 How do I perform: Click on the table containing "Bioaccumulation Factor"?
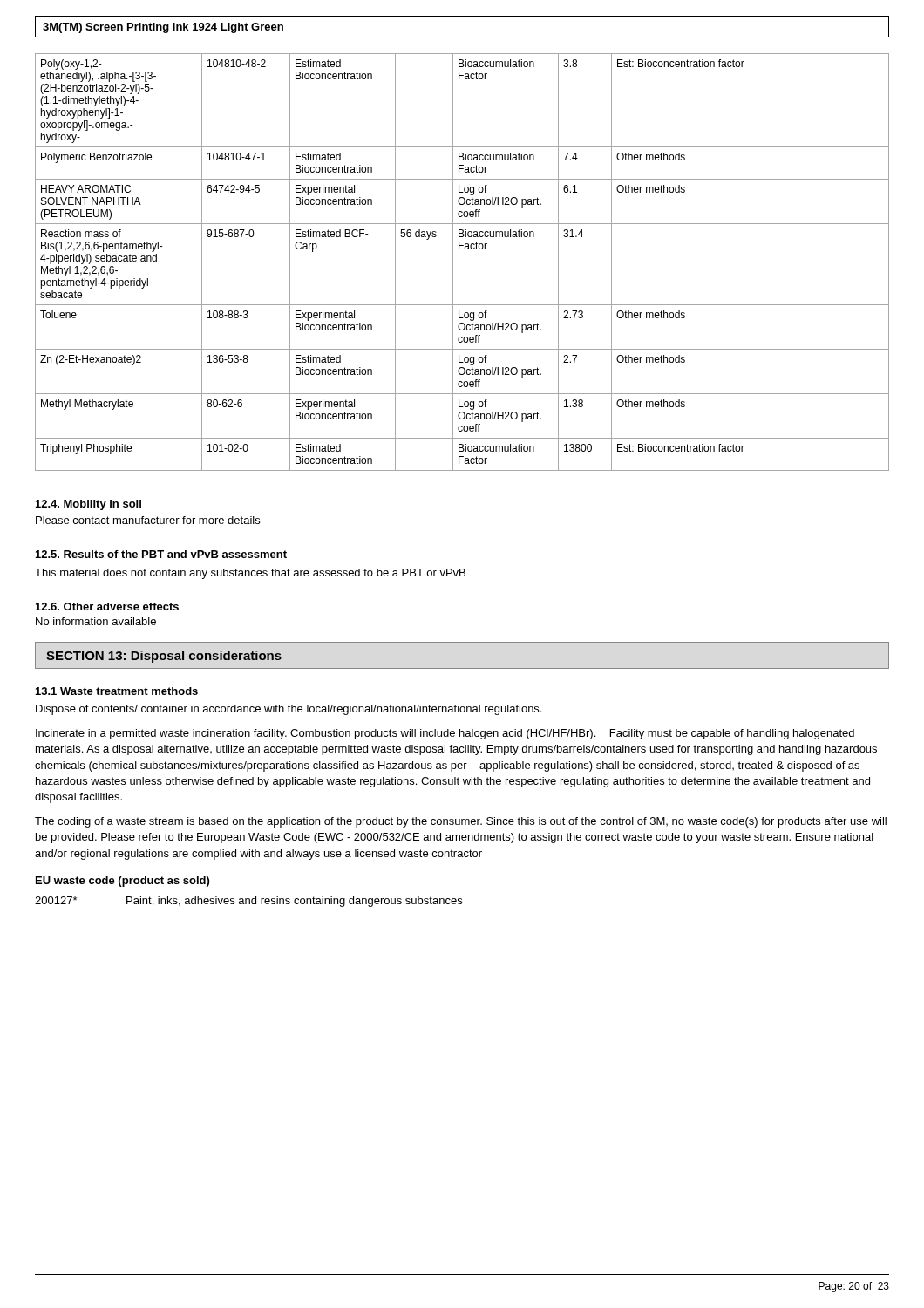point(462,262)
